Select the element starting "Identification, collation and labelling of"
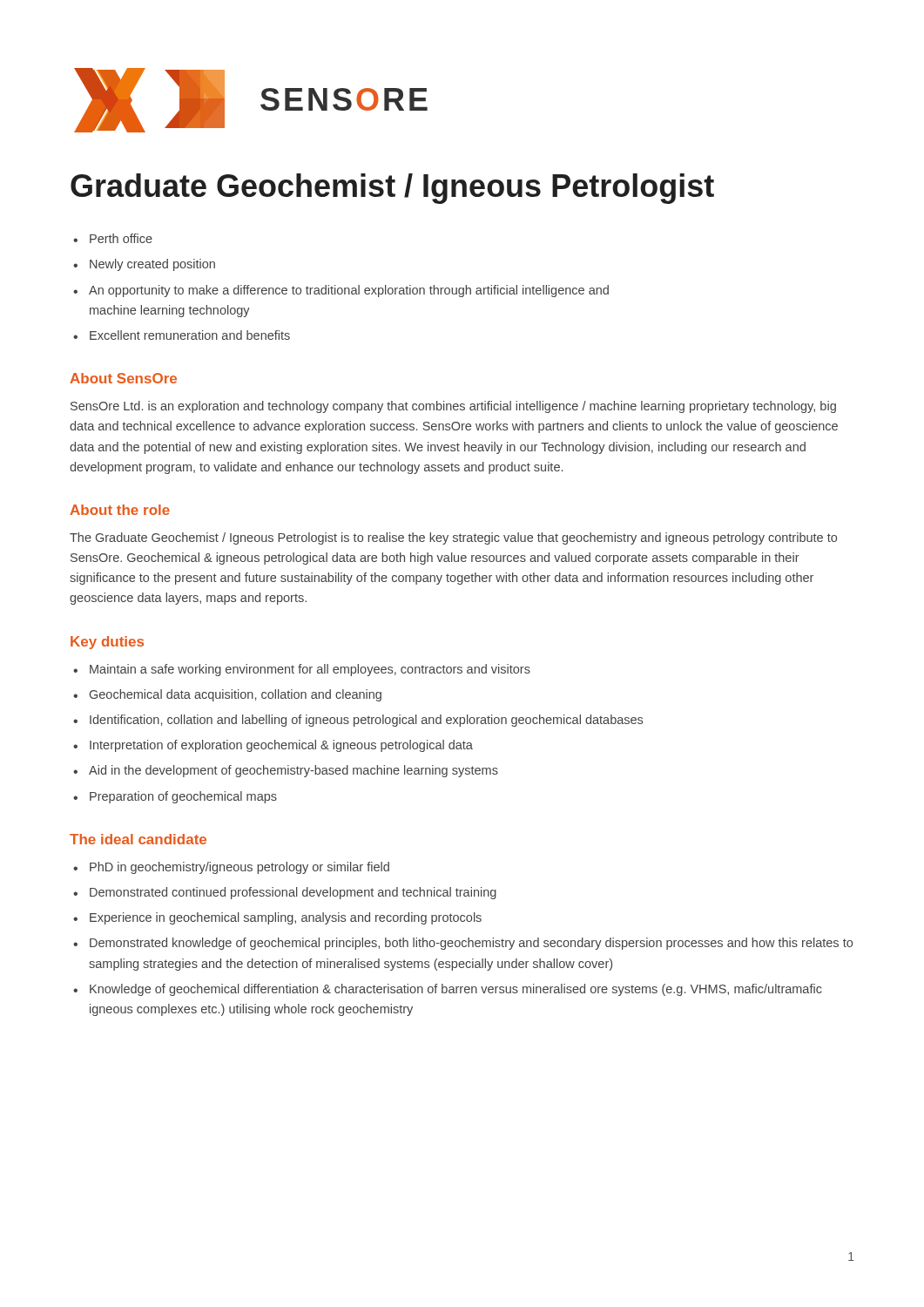The width and height of the screenshot is (924, 1307). click(366, 720)
